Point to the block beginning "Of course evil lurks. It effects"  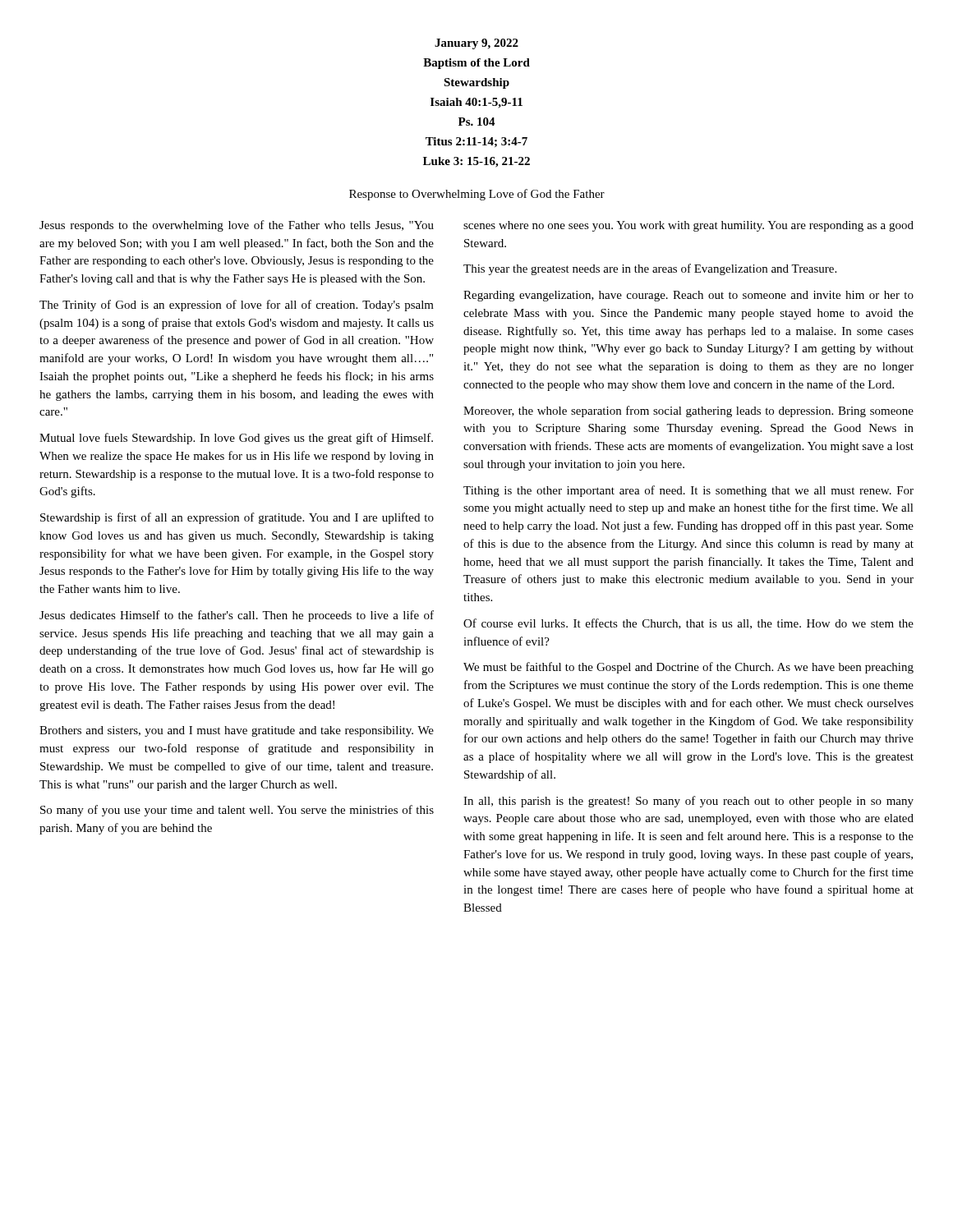click(688, 633)
